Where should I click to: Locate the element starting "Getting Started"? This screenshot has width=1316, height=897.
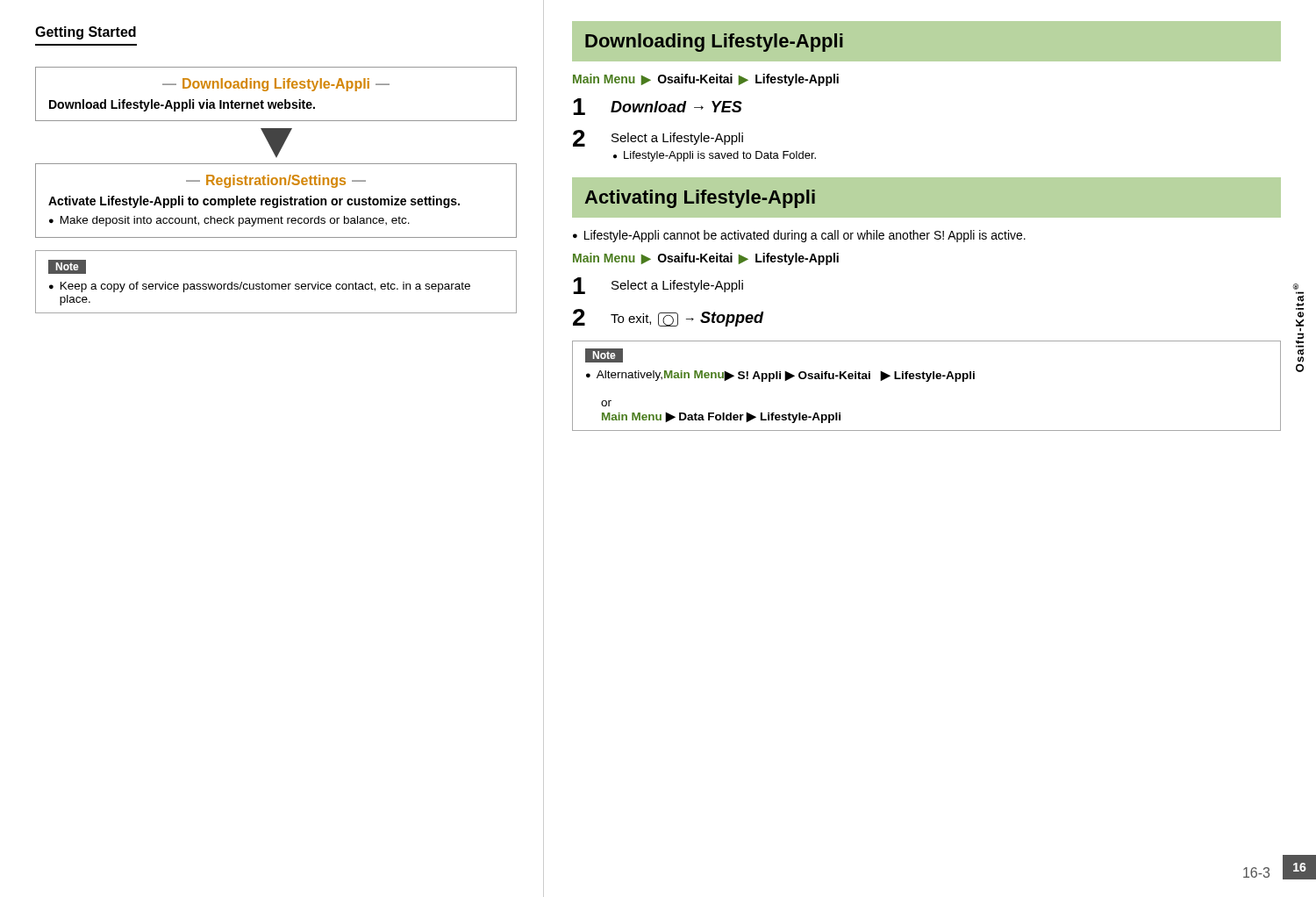pyautogui.click(x=86, y=35)
